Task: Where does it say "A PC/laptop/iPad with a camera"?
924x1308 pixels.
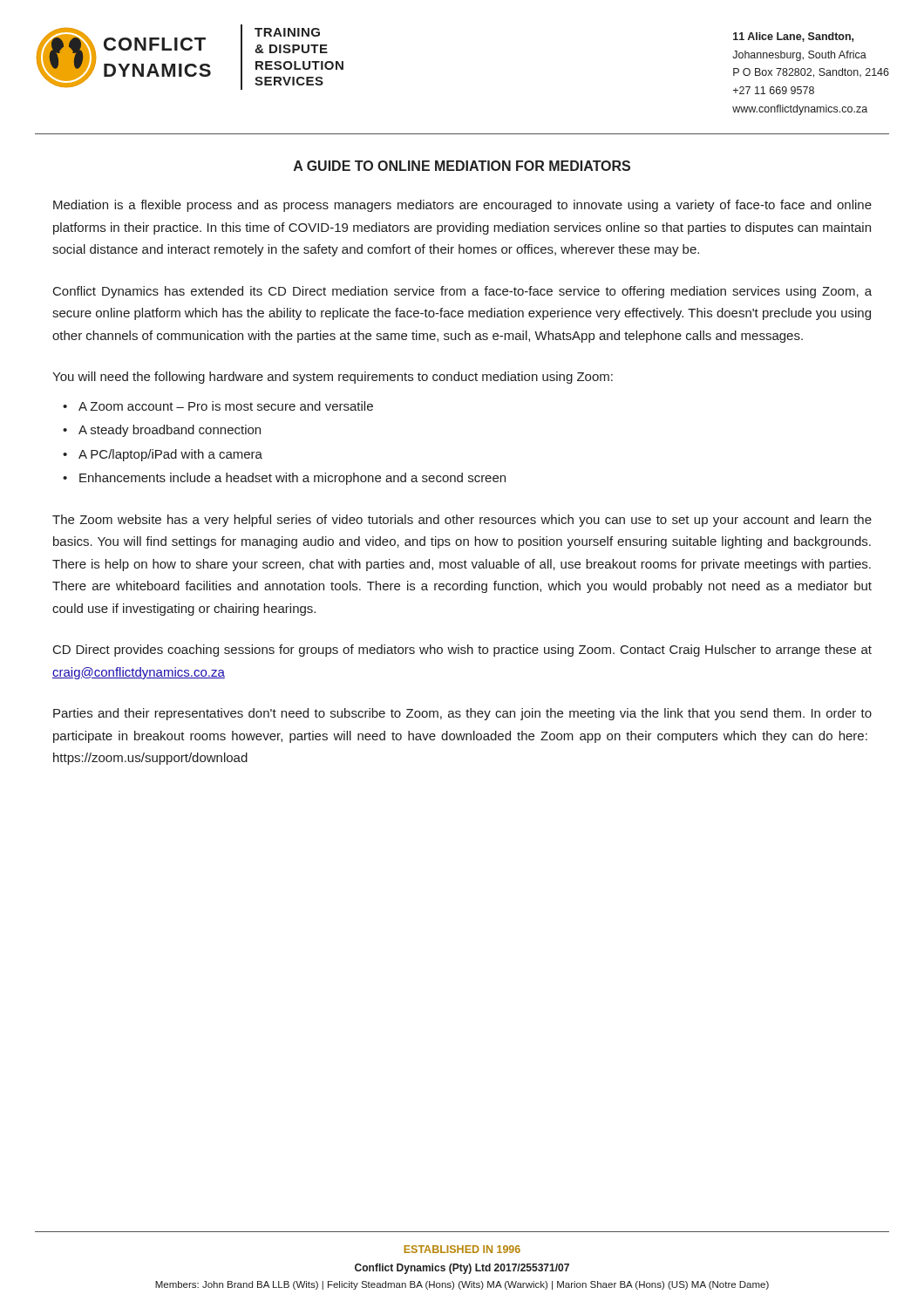Action: (170, 454)
